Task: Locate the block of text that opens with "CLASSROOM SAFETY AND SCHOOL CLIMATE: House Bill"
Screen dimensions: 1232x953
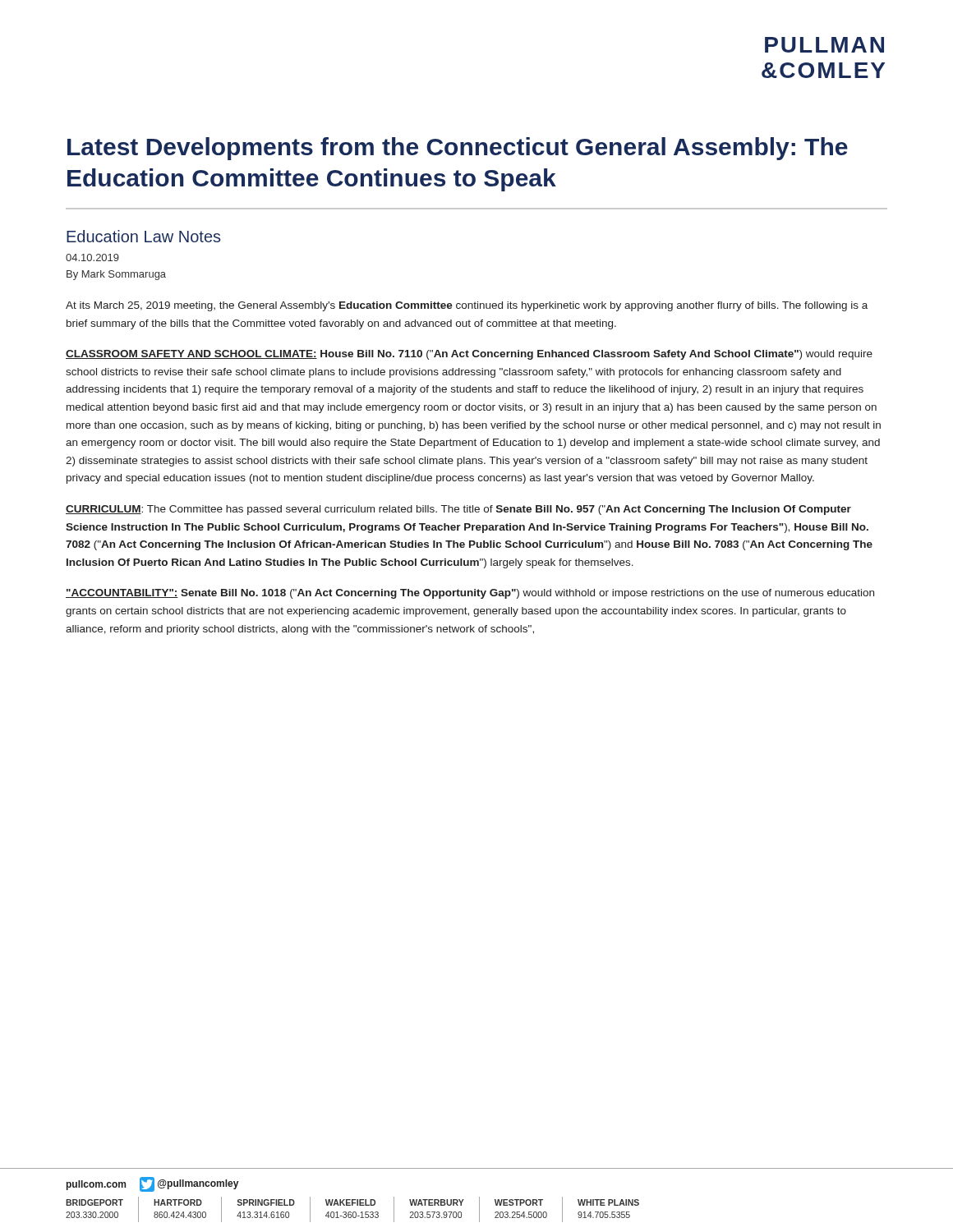Action: tap(474, 416)
